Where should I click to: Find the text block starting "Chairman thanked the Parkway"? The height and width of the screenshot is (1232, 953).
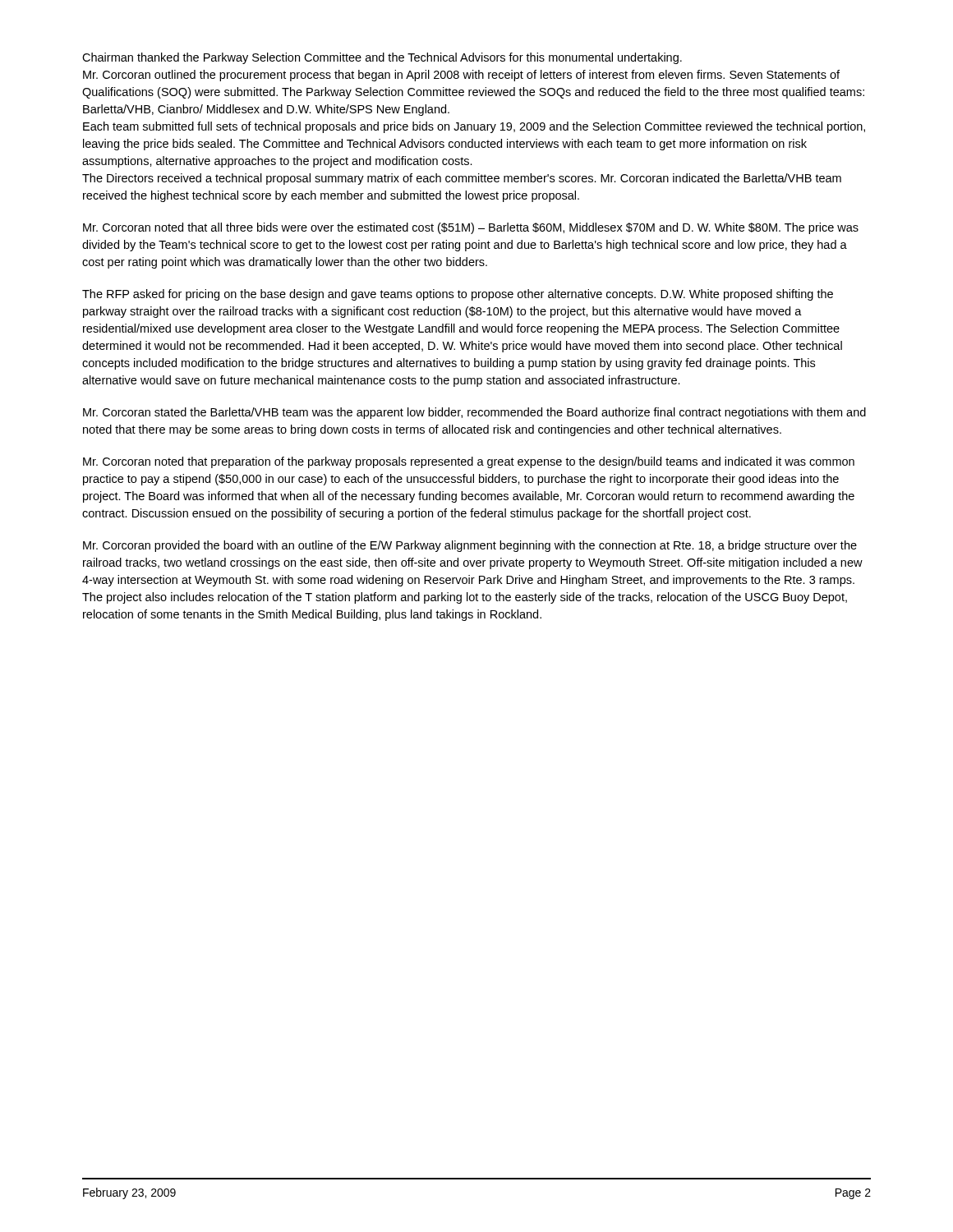pyautogui.click(x=382, y=57)
